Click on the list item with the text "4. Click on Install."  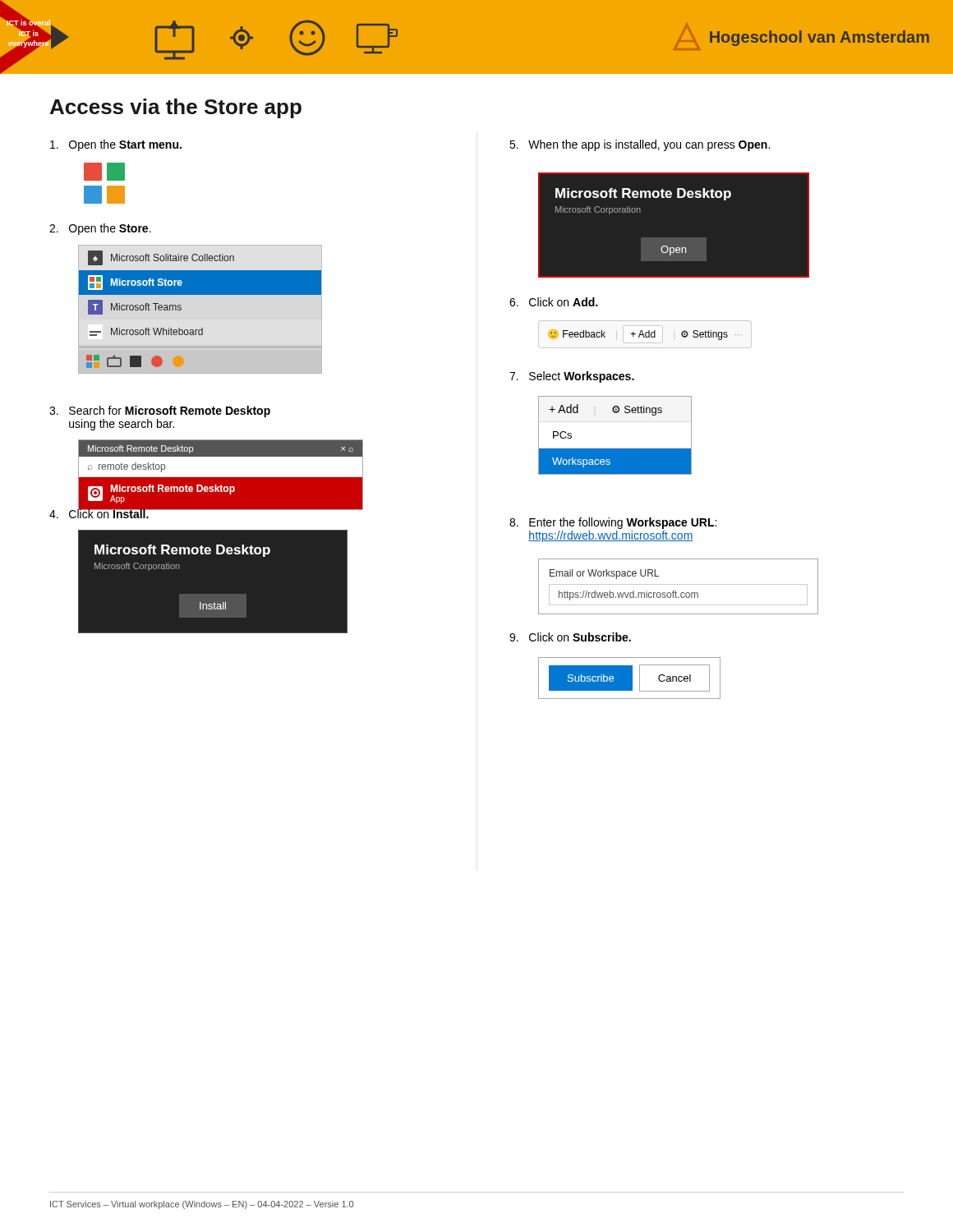click(x=238, y=514)
